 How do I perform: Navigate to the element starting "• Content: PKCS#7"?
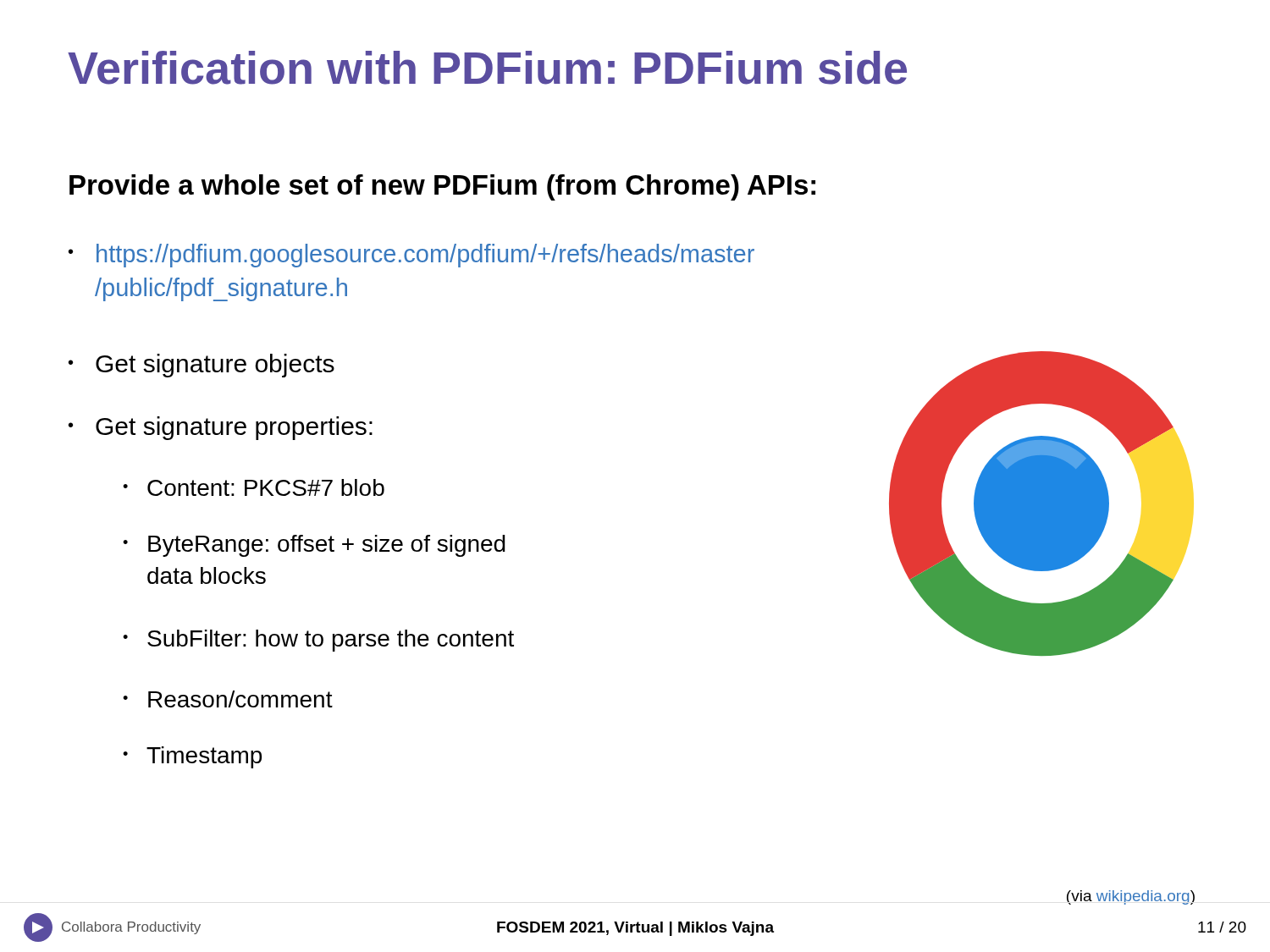click(x=254, y=488)
